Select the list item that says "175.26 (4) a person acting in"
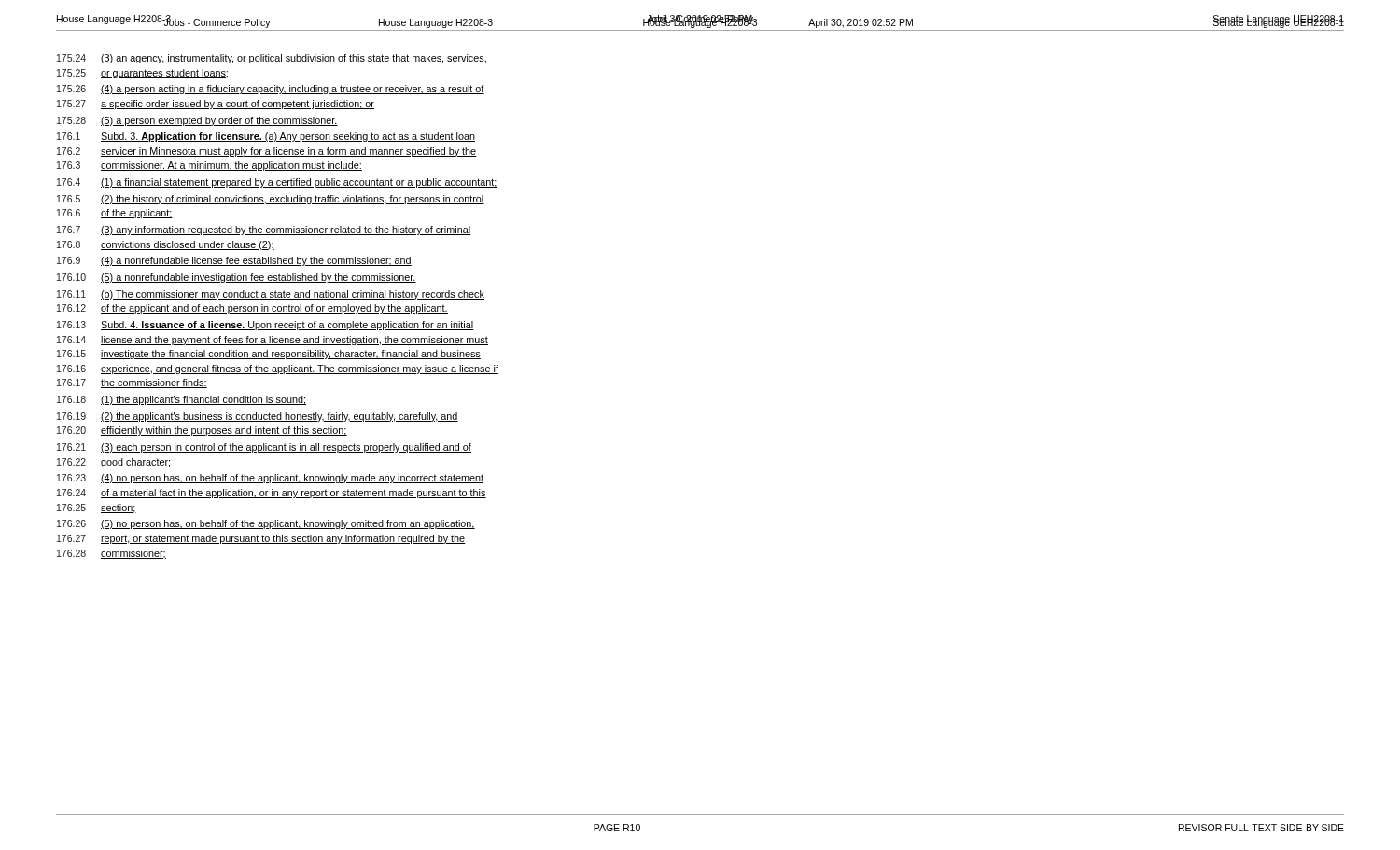The width and height of the screenshot is (1400, 850). click(271, 90)
